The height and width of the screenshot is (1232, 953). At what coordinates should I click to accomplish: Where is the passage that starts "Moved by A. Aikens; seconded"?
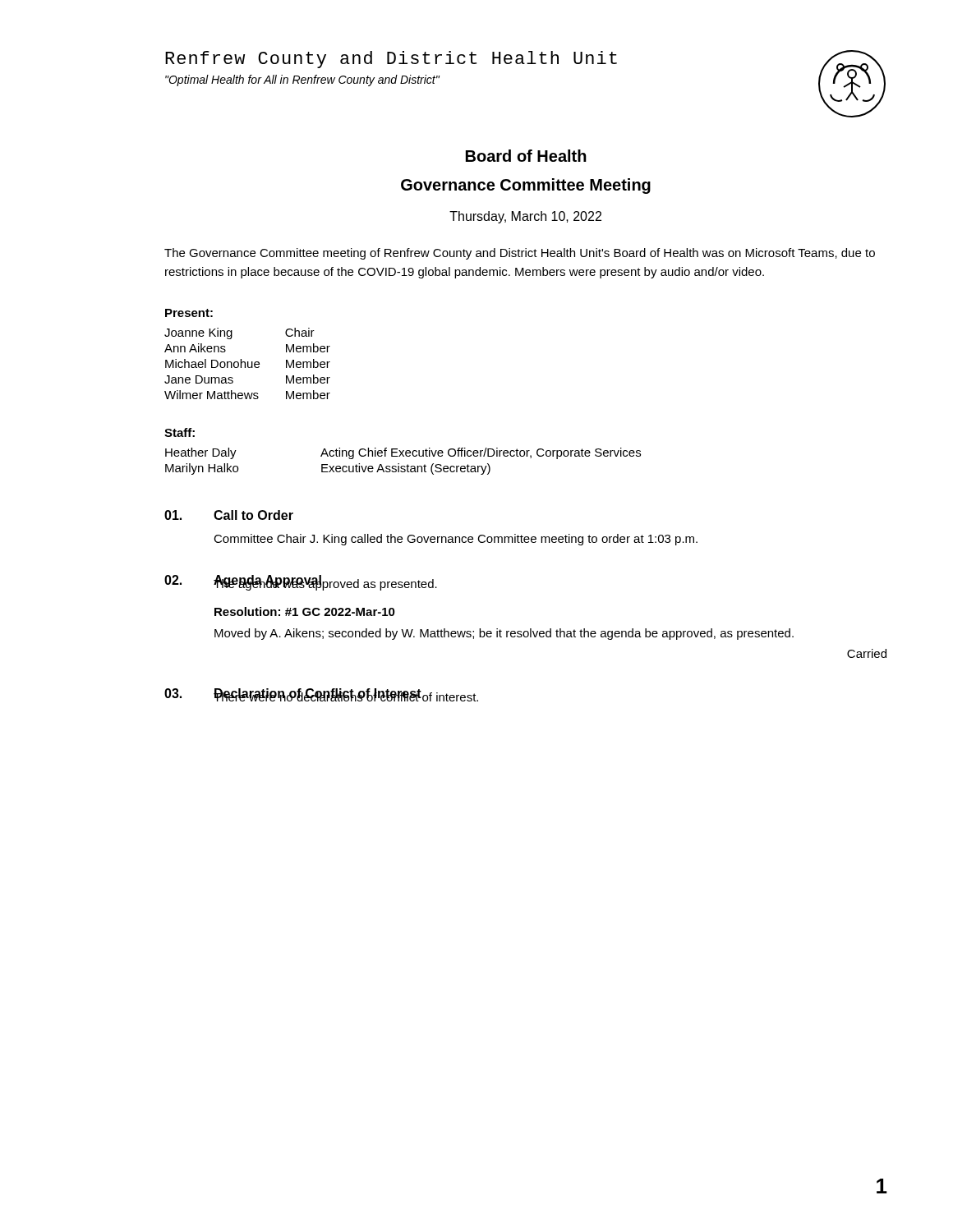(504, 633)
